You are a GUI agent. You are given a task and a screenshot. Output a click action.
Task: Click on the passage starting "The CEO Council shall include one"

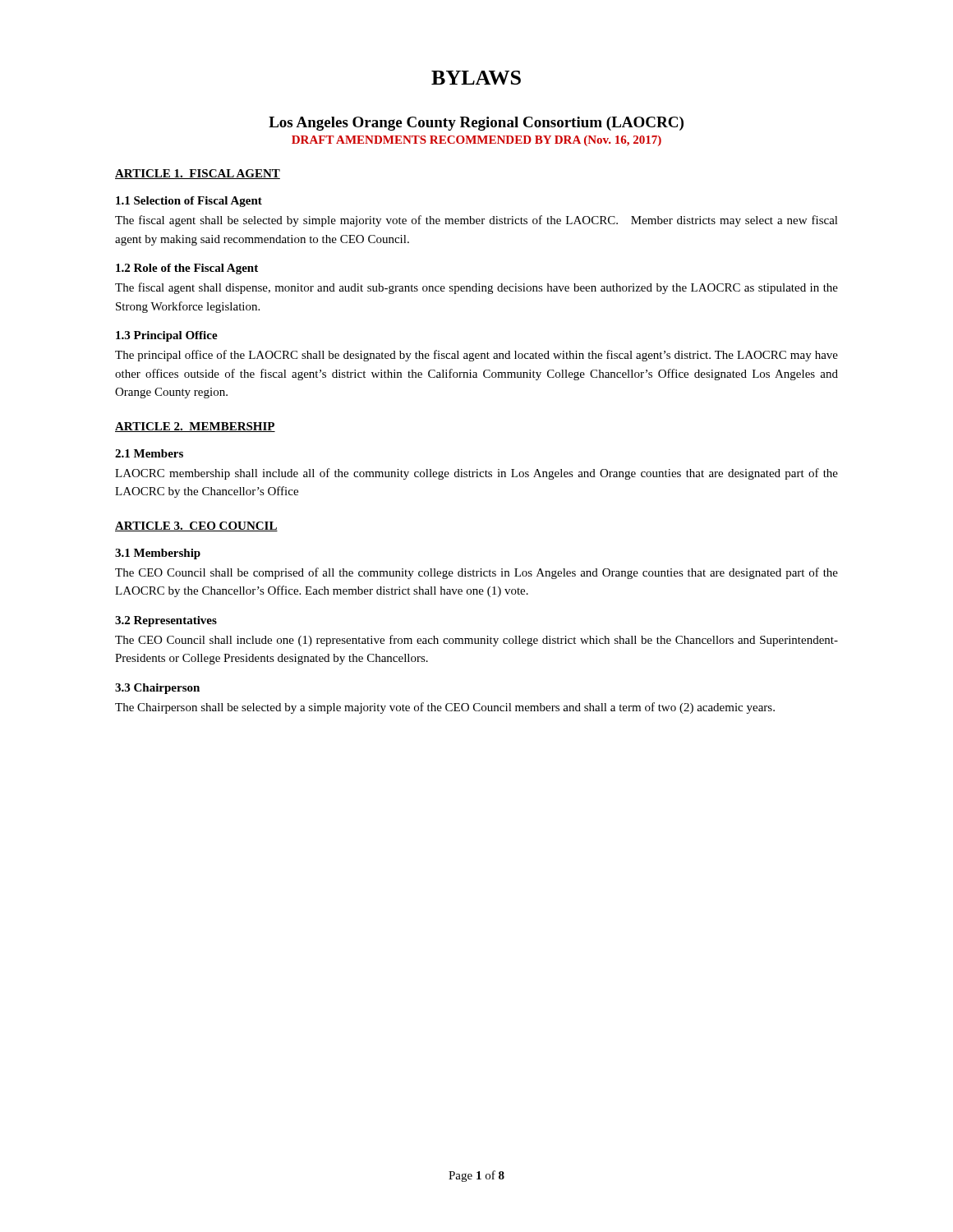point(476,649)
